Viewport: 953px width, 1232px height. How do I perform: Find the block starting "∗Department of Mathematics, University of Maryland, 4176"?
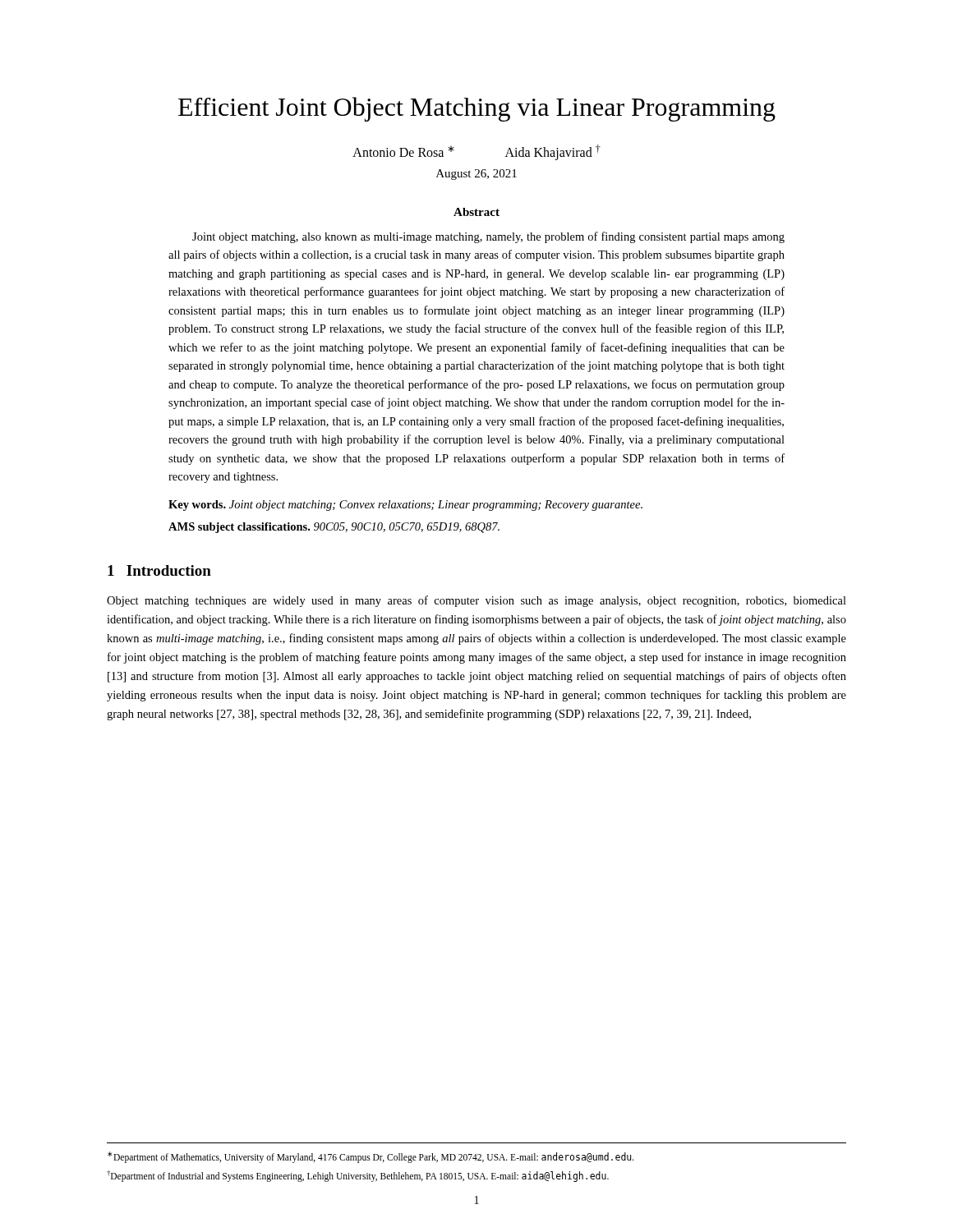coord(371,1156)
